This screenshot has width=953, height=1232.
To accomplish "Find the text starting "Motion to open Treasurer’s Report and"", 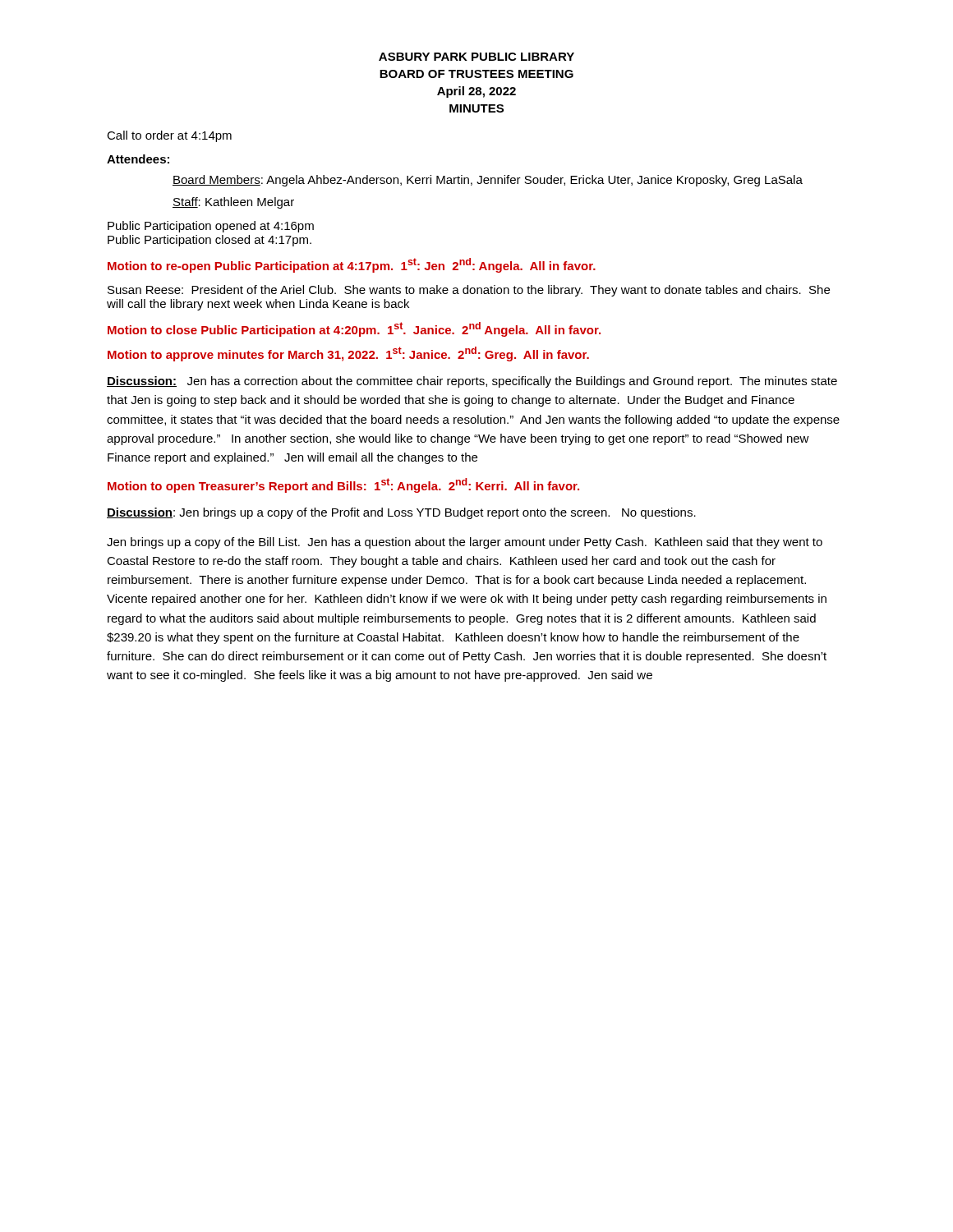I will [344, 485].
